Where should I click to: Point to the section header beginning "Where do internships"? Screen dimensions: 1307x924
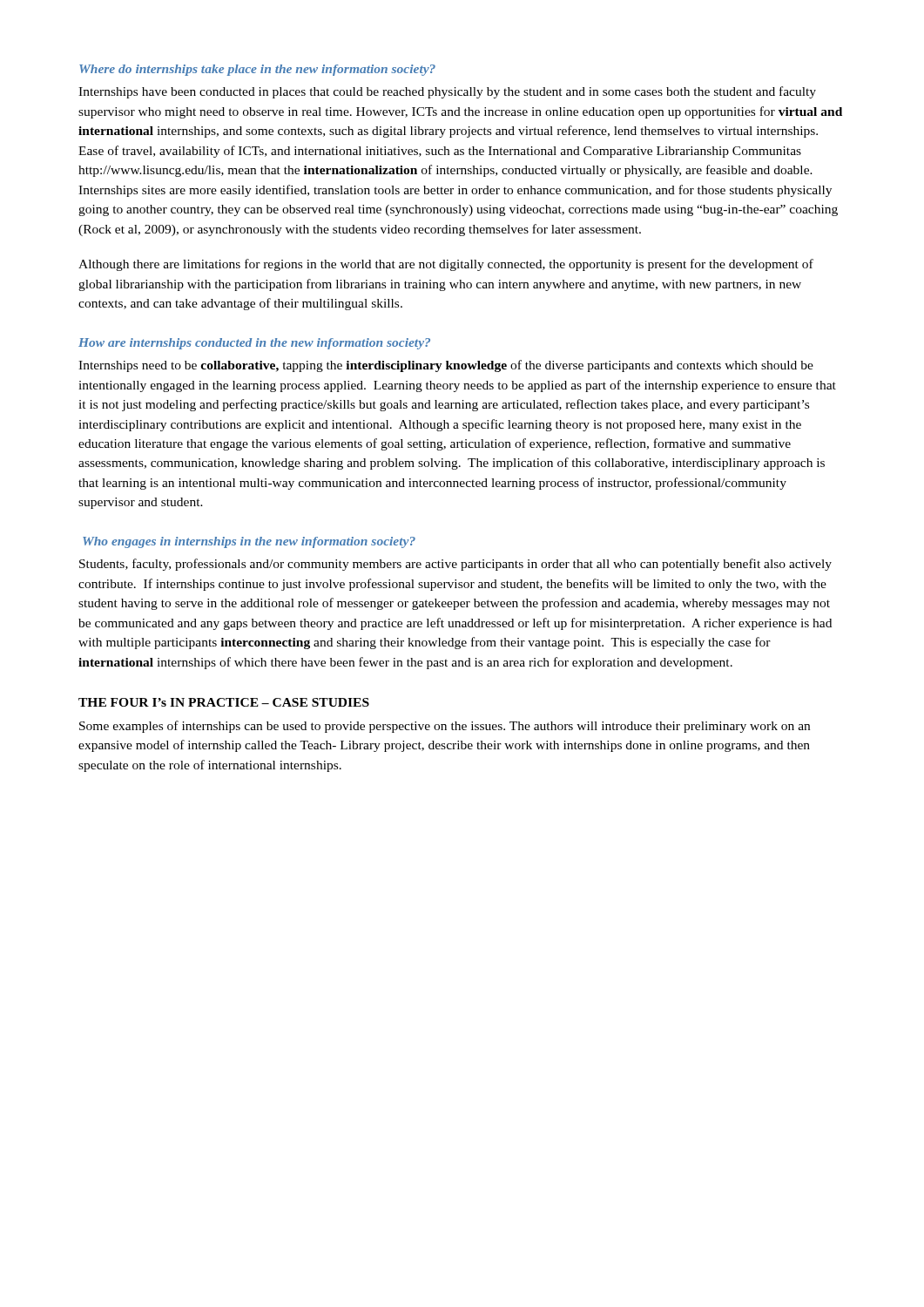(x=257, y=68)
